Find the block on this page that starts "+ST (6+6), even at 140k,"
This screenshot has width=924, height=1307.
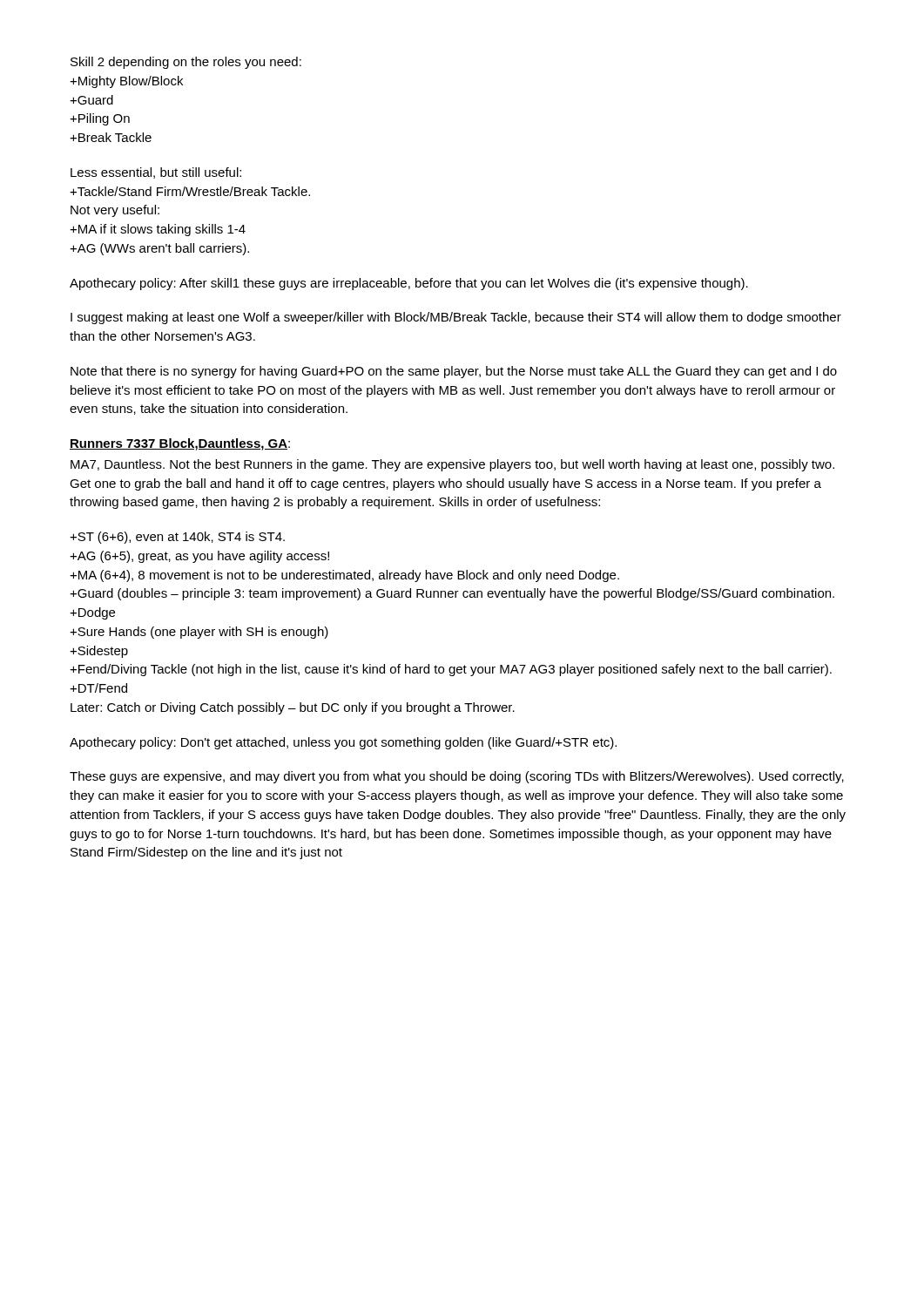177,538
